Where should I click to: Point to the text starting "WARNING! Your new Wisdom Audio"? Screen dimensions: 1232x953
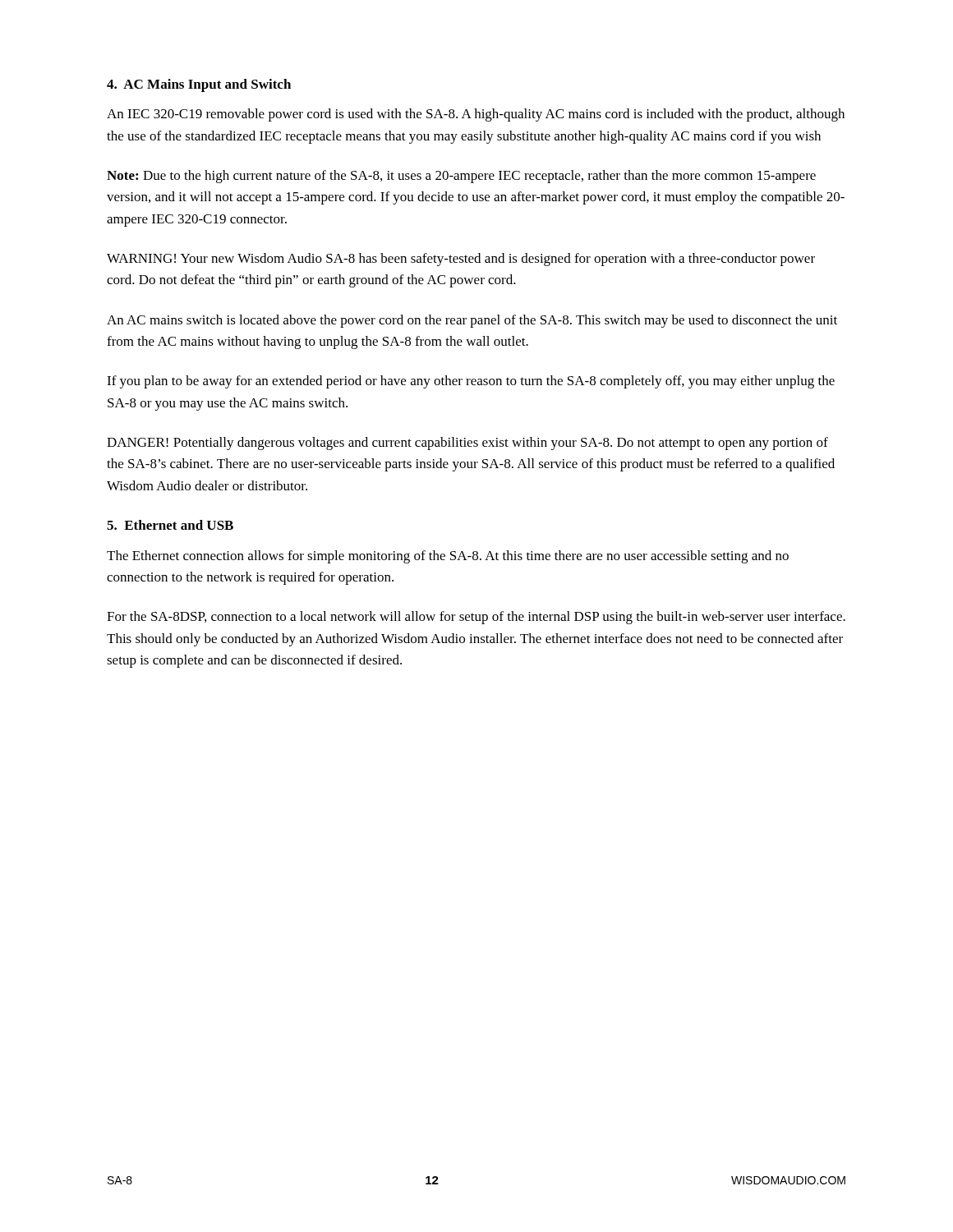pyautogui.click(x=461, y=269)
